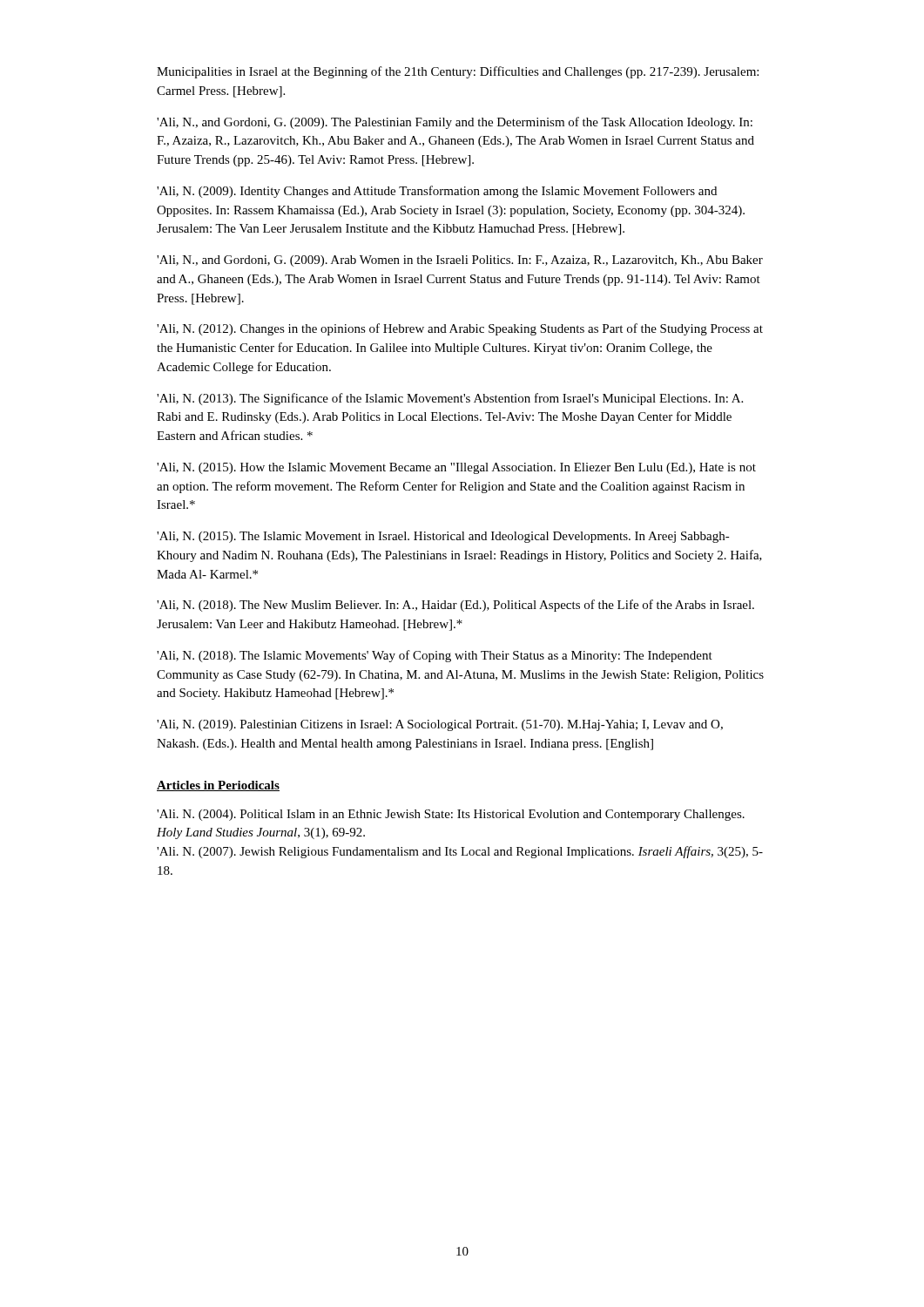The height and width of the screenshot is (1307, 924).
Task: Locate the list item with the text "'Ali, N. (2018). The Islamic Movements' Way of"
Action: point(460,674)
